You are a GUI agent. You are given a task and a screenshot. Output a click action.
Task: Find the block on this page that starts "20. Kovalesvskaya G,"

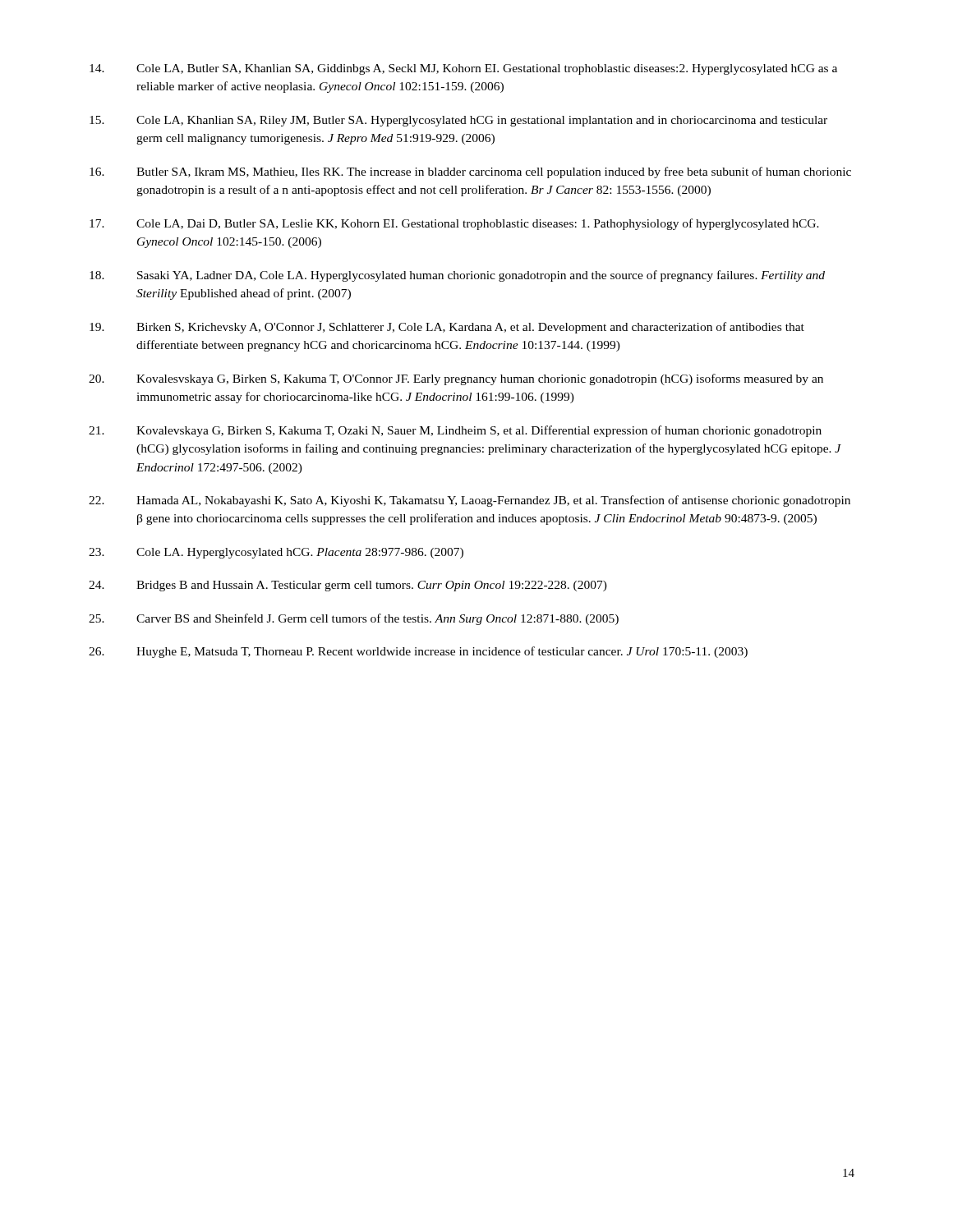point(472,388)
